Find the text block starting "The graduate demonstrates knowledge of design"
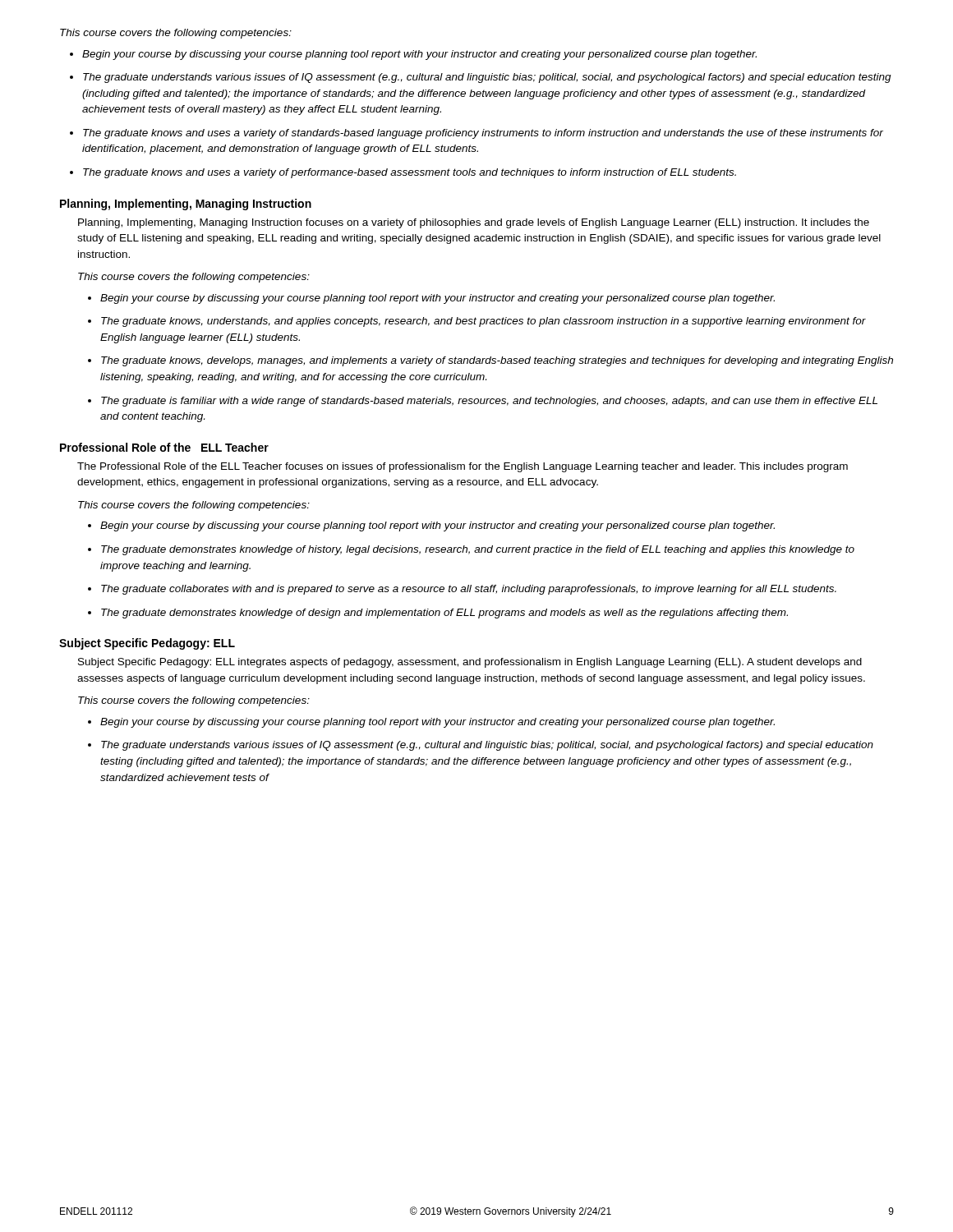This screenshot has width=953, height=1232. click(497, 612)
